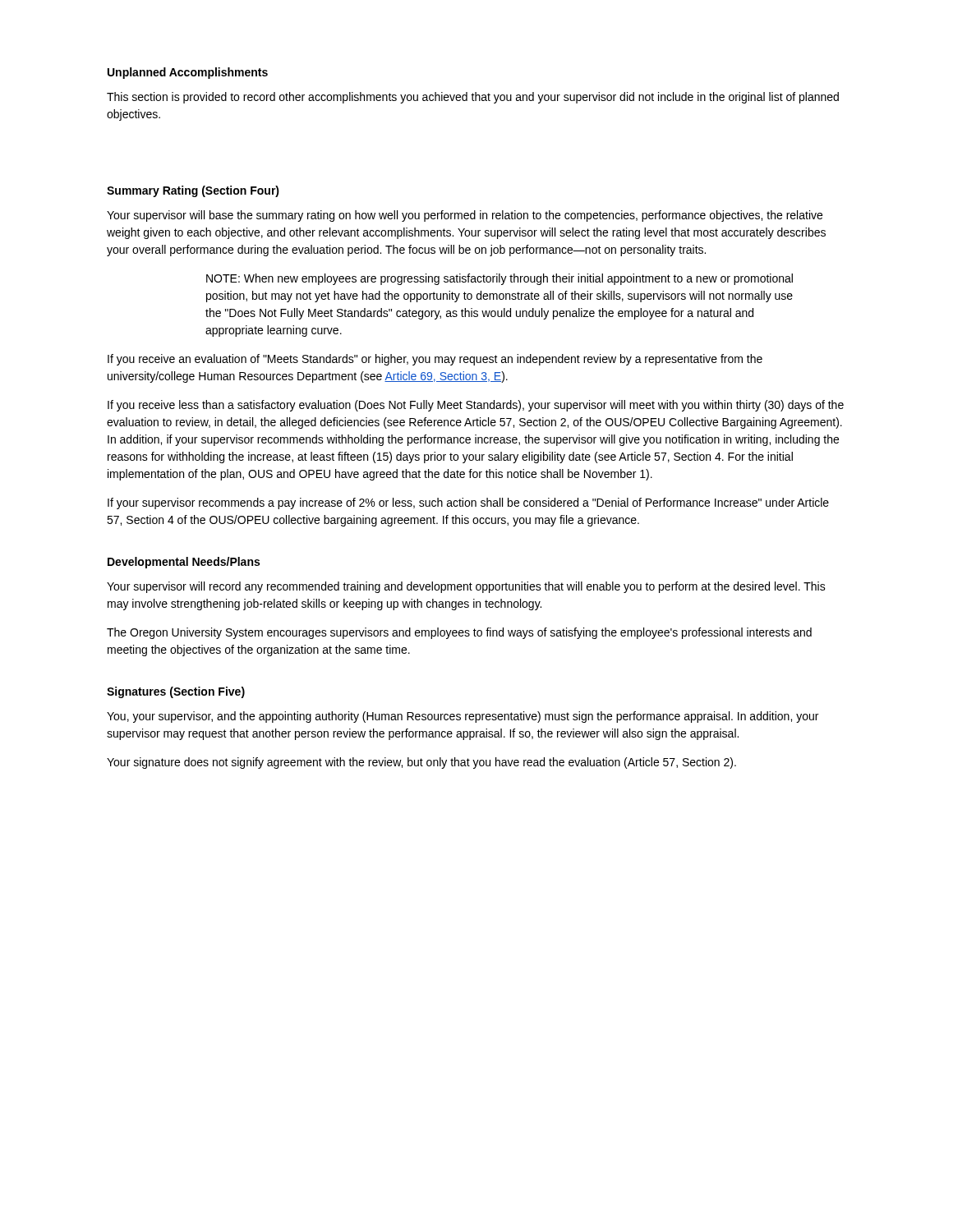Viewport: 953px width, 1232px height.
Task: Select the text starting "Signatures (Section Five)"
Action: [x=176, y=692]
